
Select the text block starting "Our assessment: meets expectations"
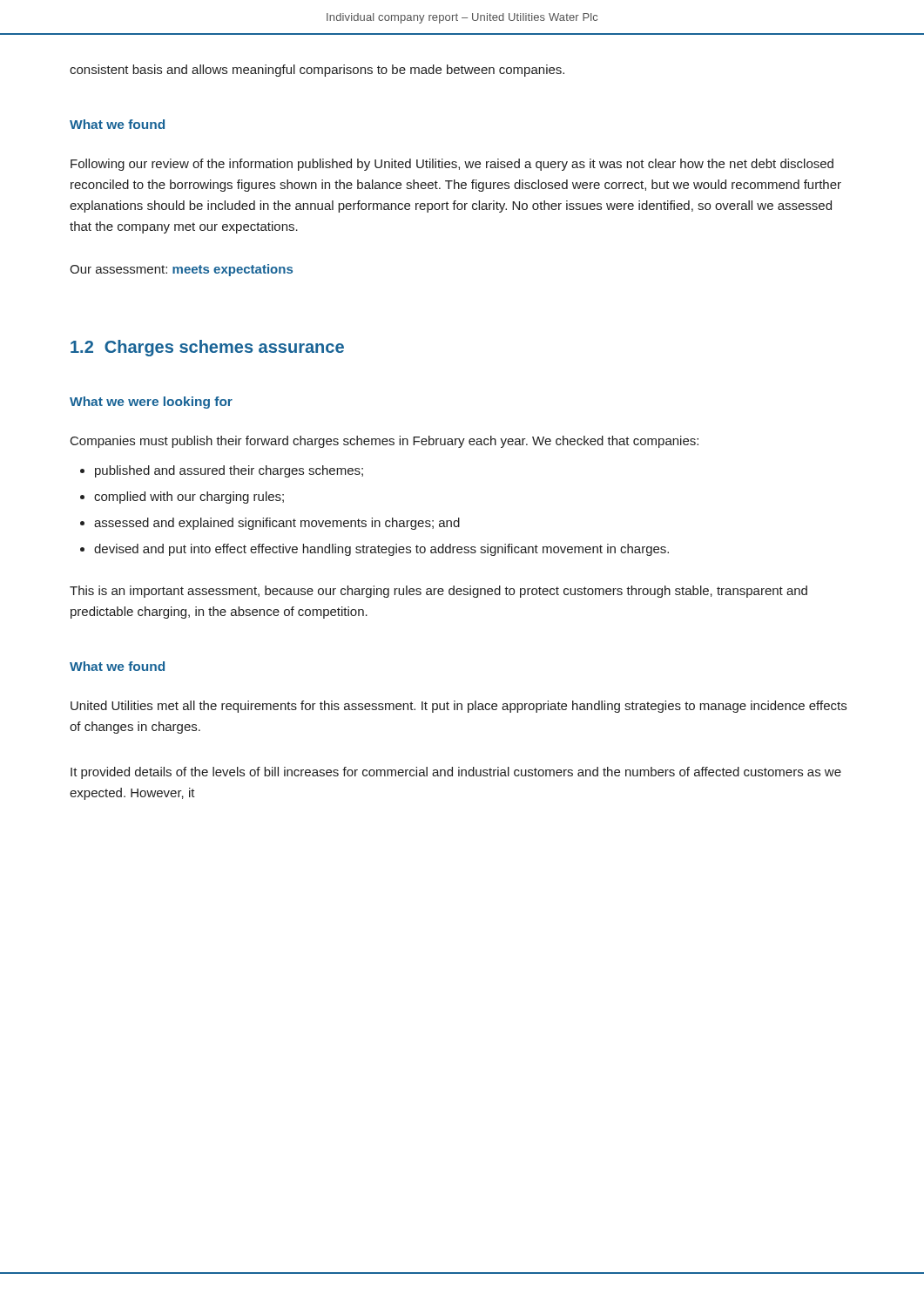point(181,269)
